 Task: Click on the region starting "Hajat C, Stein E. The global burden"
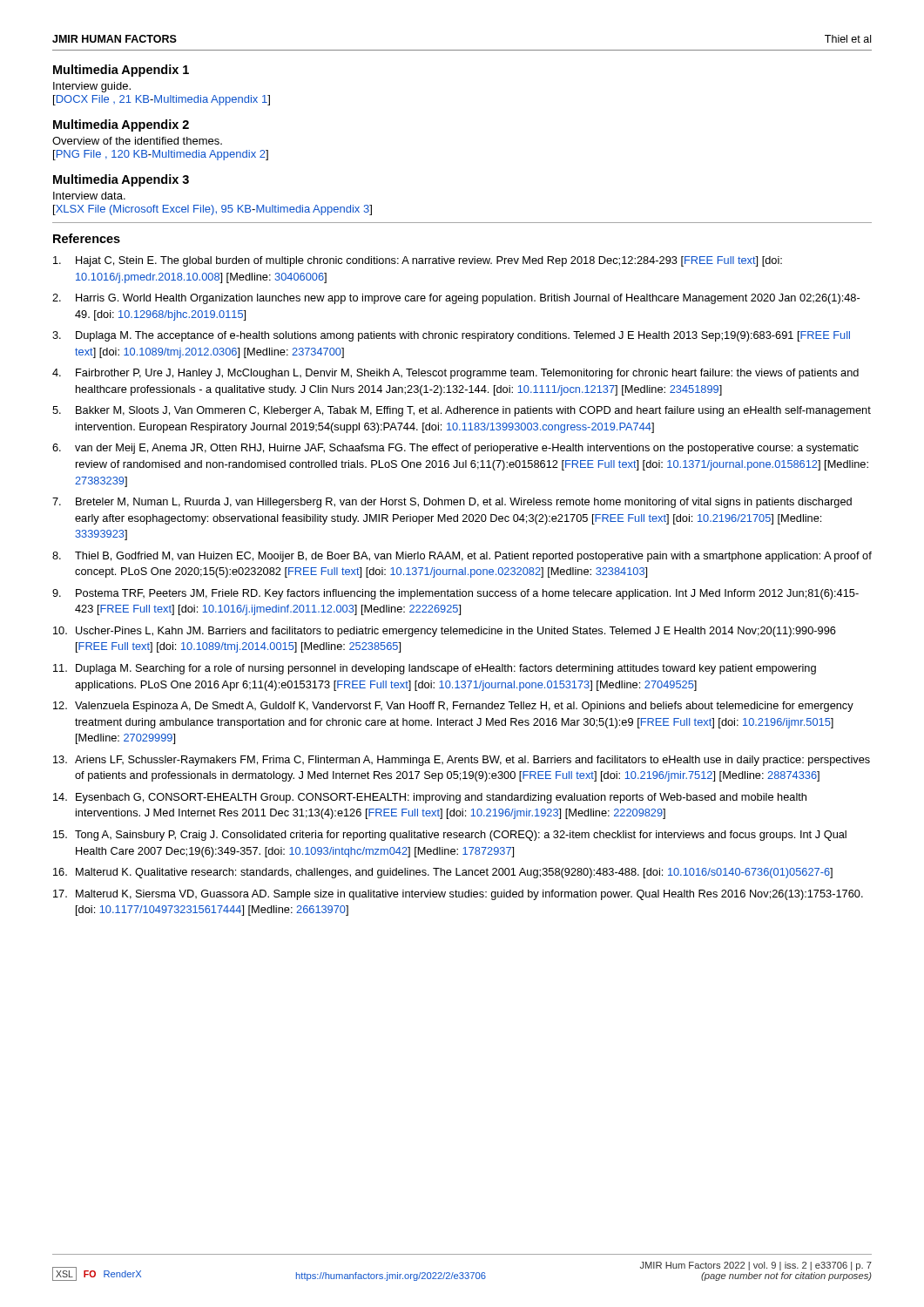click(x=462, y=269)
